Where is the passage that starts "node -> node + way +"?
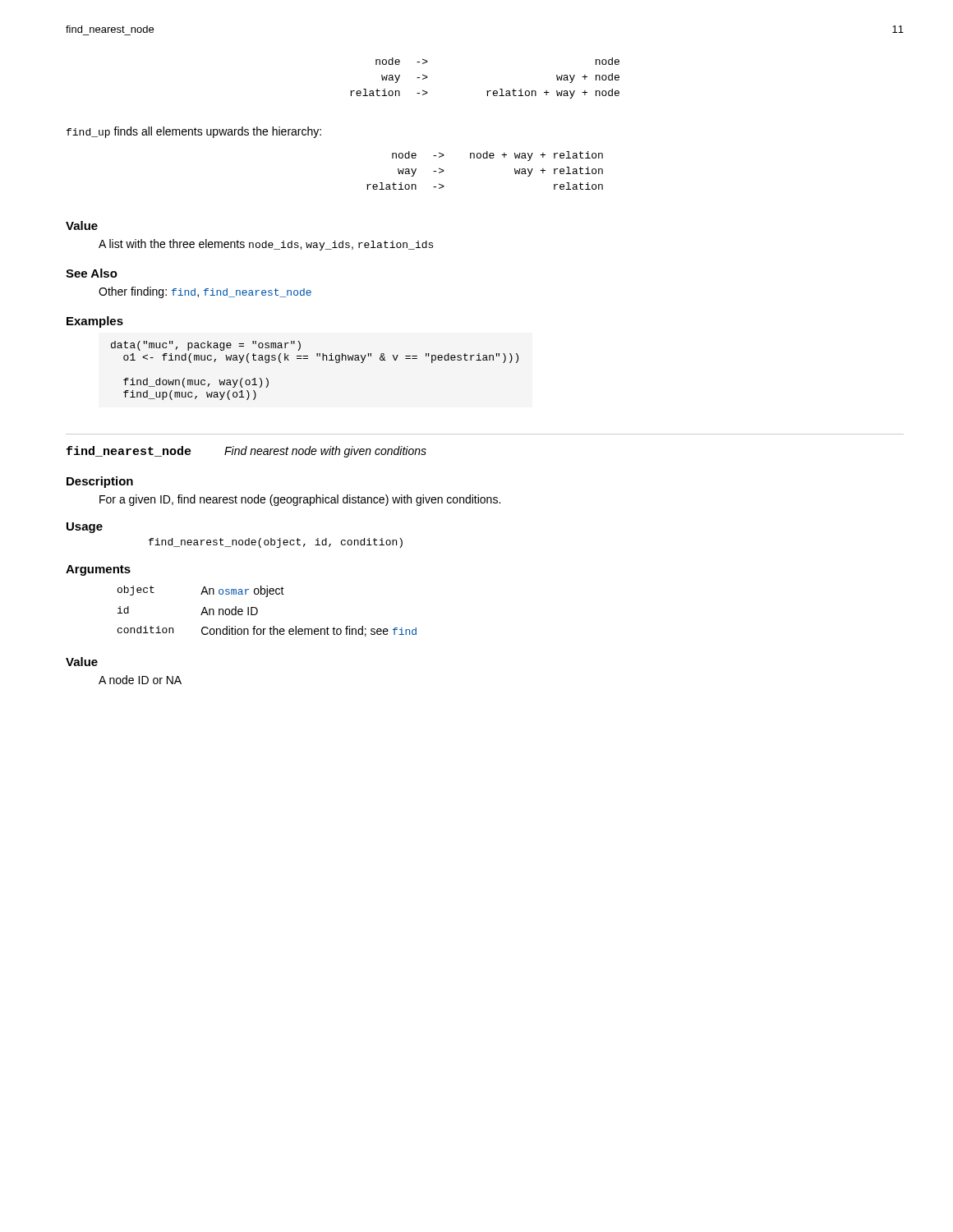Screen dimensions: 1232x953 [x=497, y=156]
